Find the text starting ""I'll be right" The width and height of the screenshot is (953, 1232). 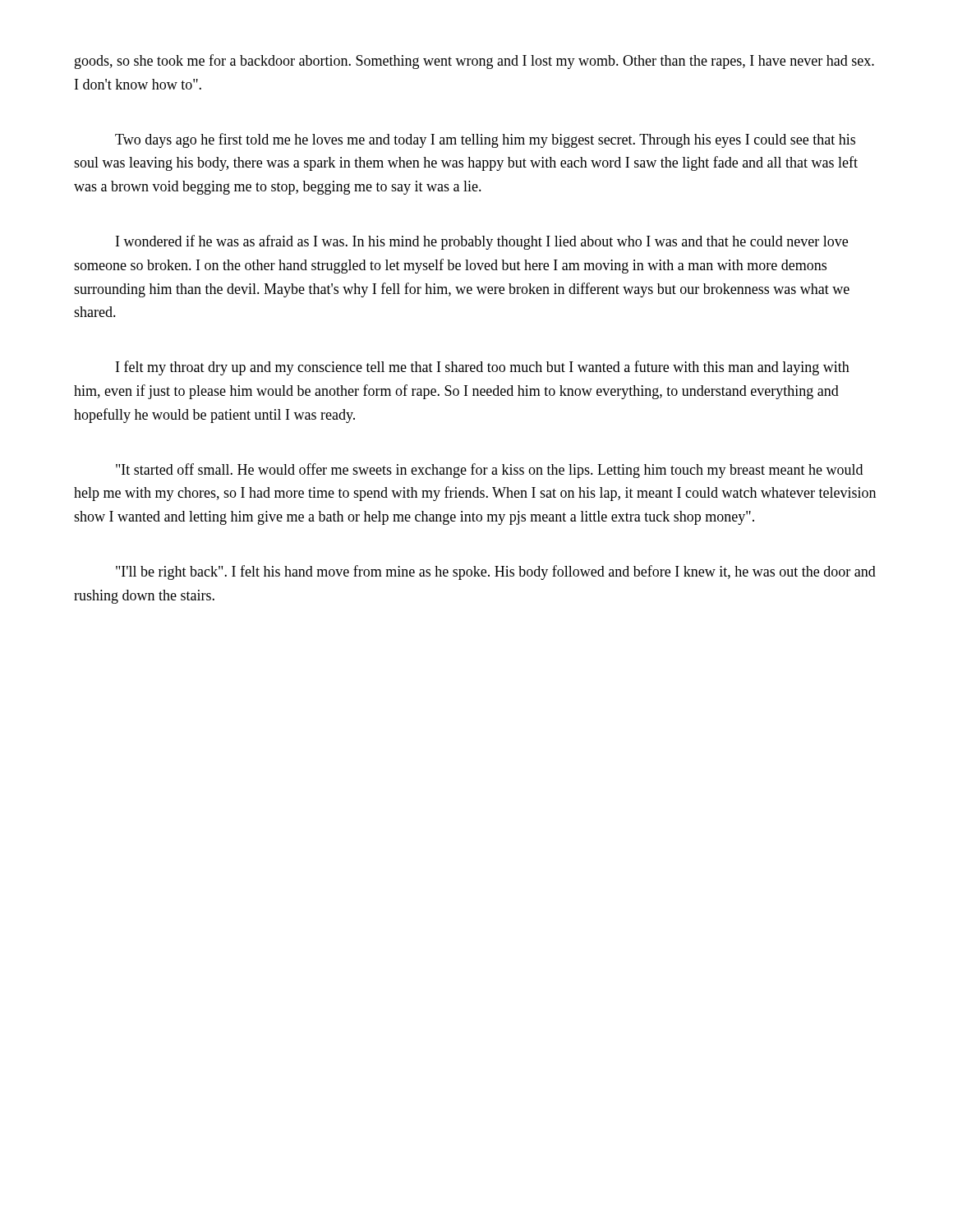point(476,584)
